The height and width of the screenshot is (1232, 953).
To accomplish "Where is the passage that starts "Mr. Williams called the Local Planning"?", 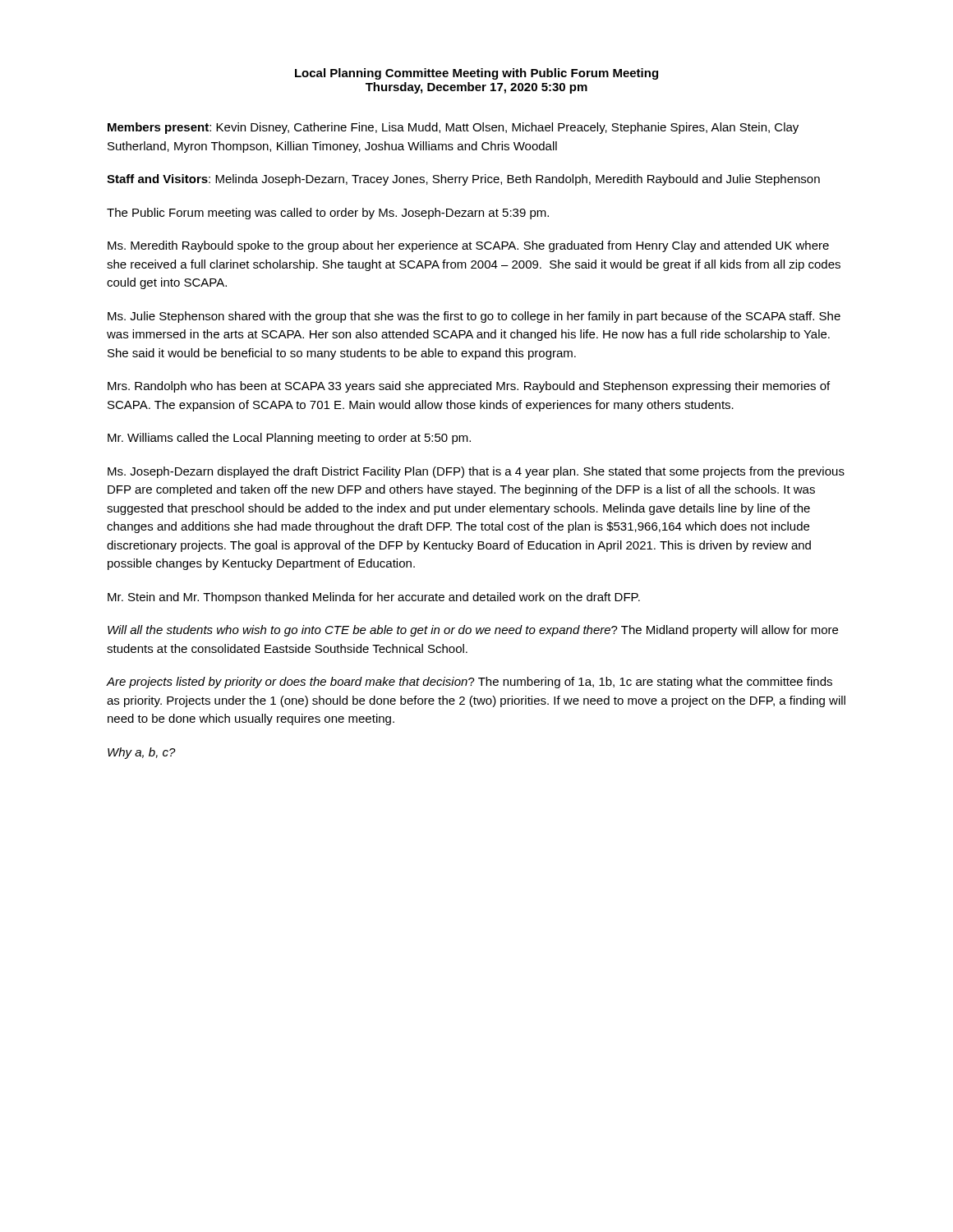I will point(289,437).
